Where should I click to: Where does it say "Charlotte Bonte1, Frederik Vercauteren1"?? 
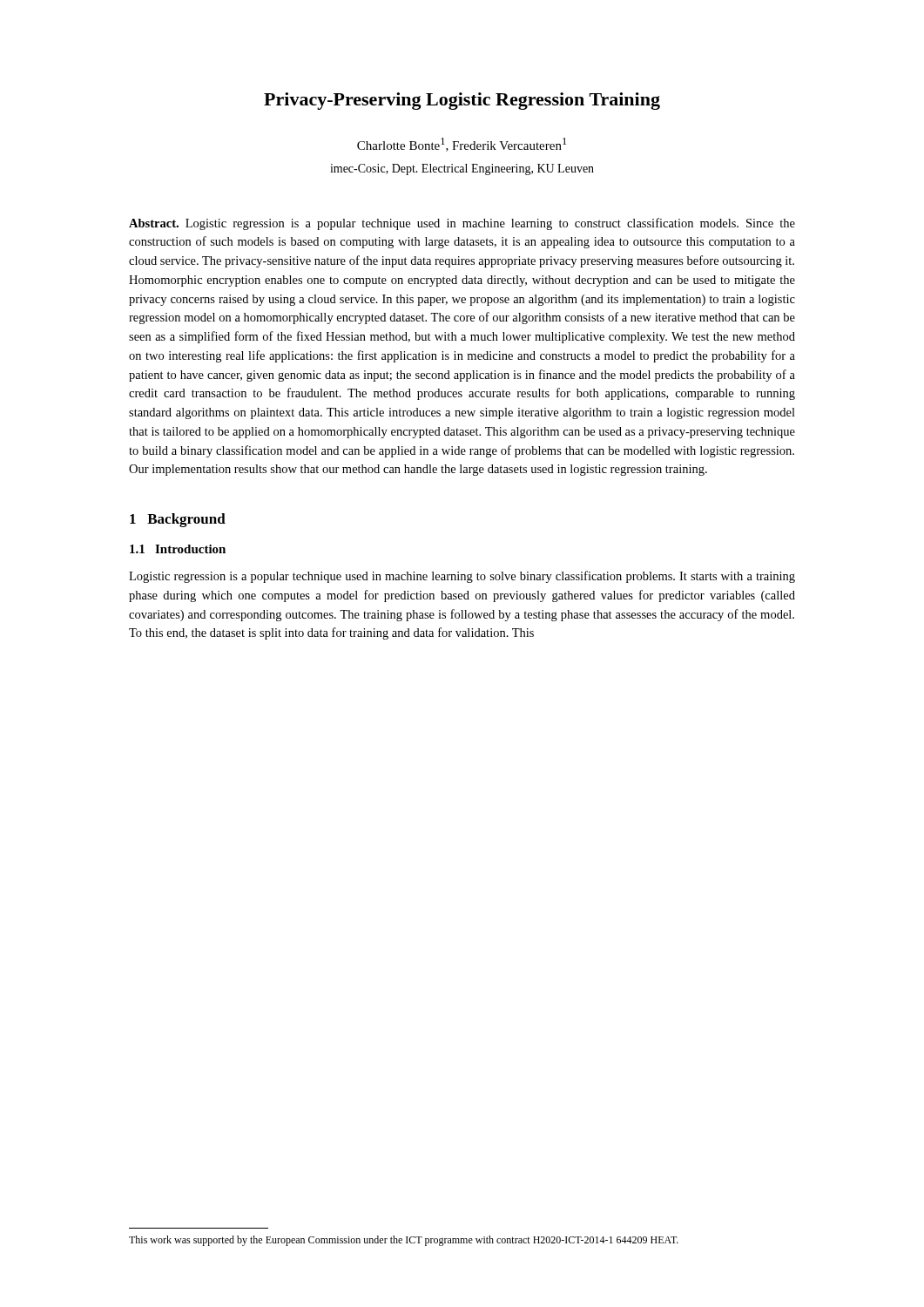pyautogui.click(x=462, y=143)
